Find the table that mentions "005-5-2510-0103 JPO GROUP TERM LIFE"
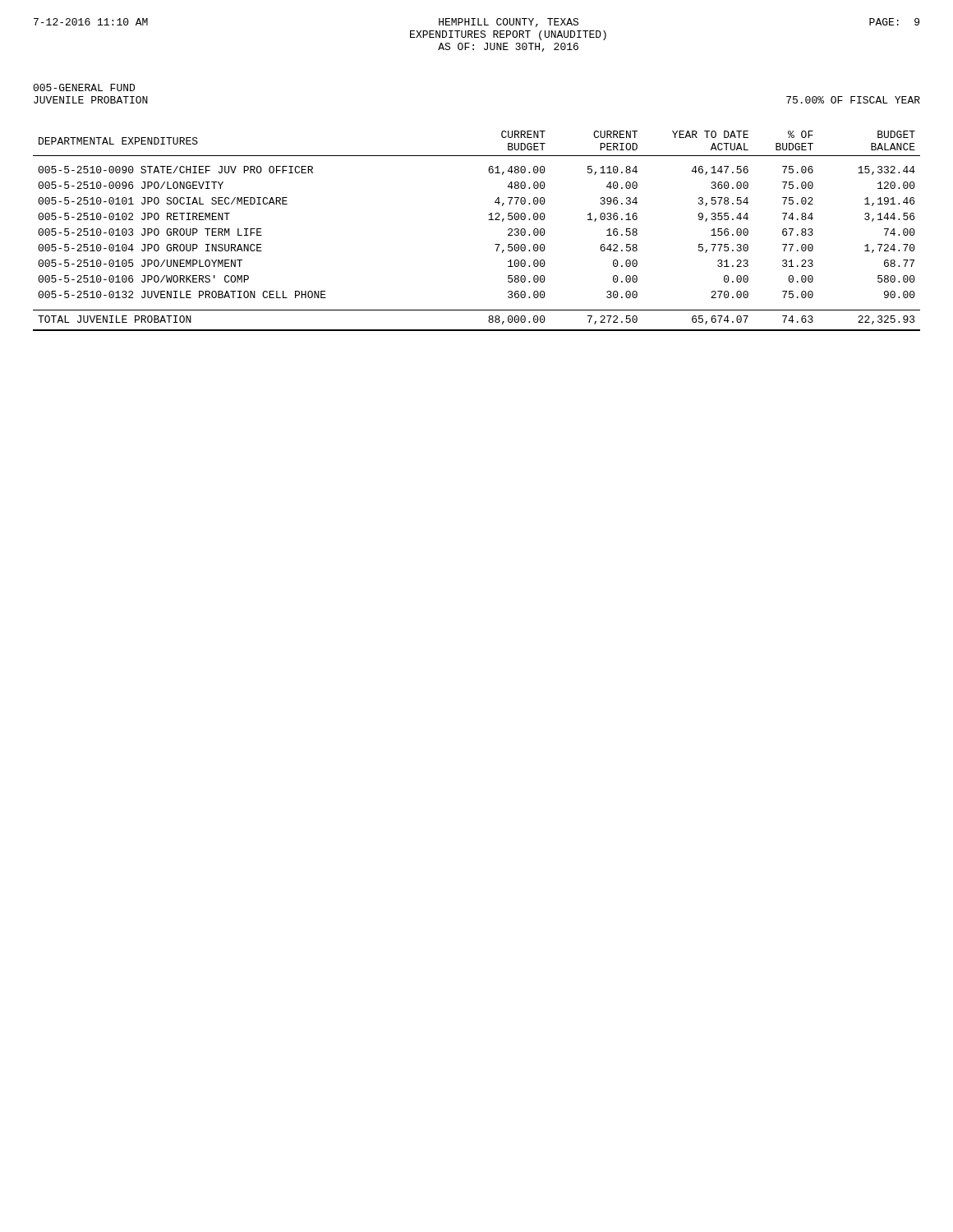Viewport: 953px width, 1232px height. 476,229
